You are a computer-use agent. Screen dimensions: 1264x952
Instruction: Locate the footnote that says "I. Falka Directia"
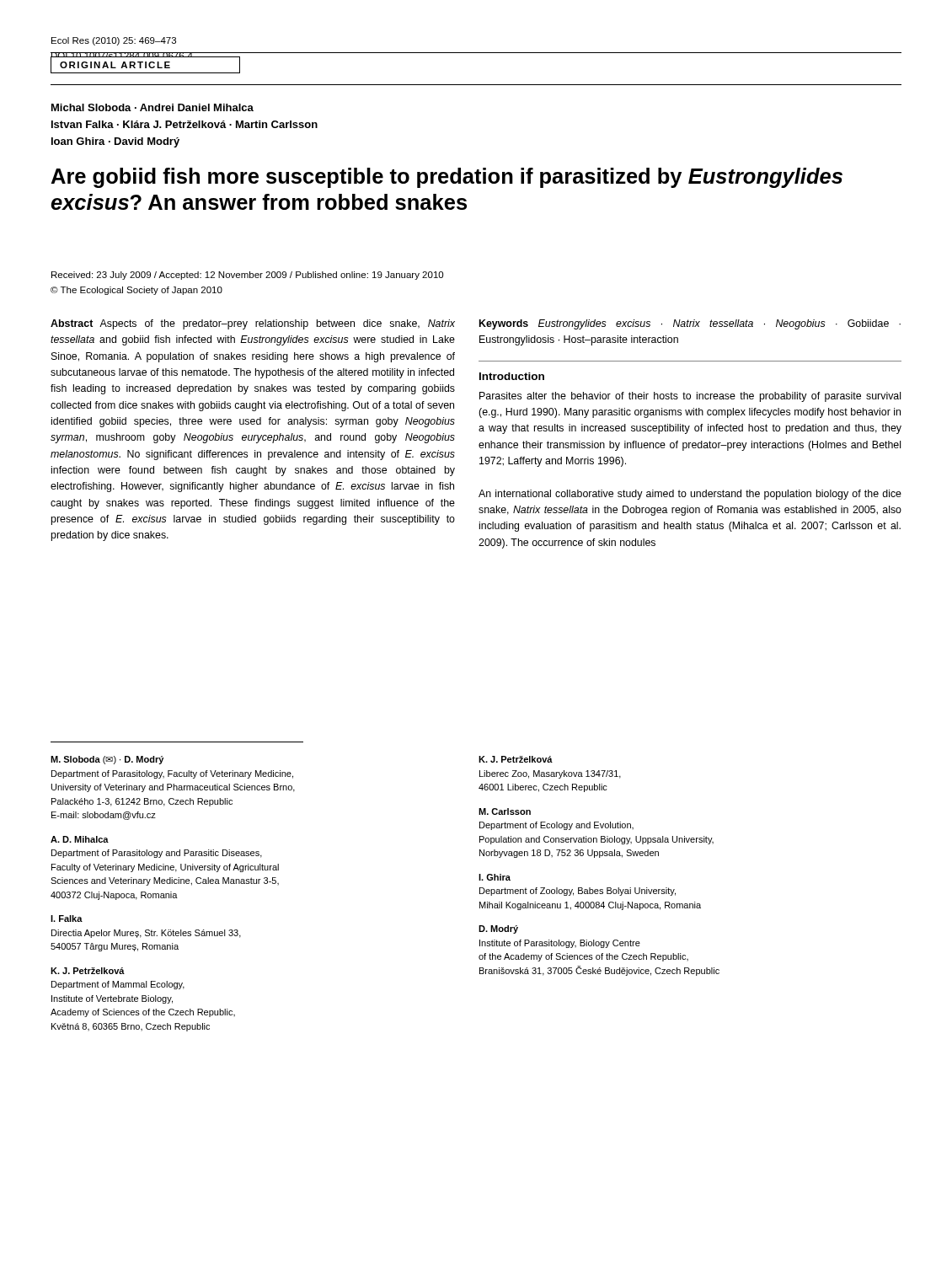(146, 932)
